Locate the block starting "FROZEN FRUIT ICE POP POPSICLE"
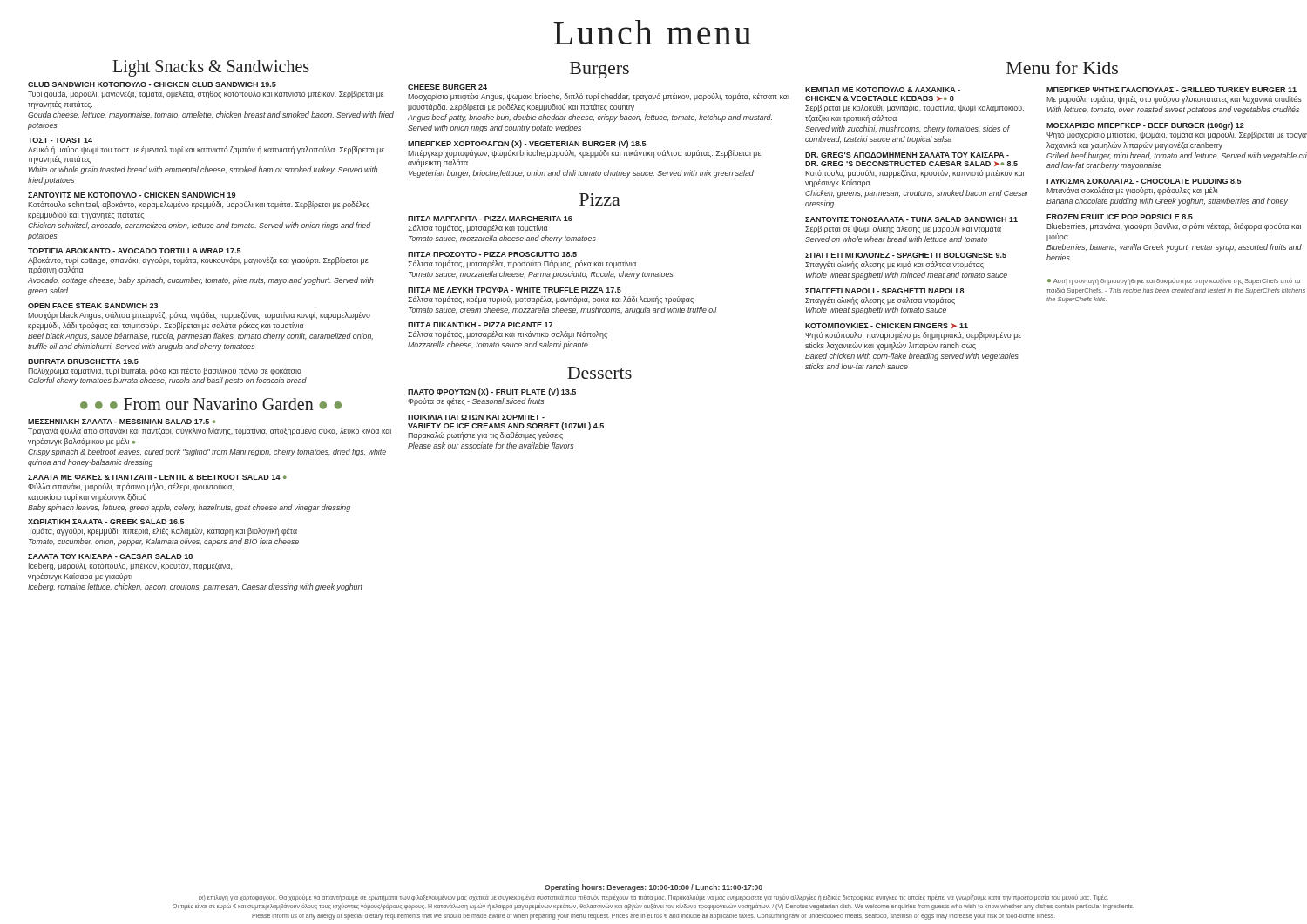1307x924 pixels. (x=1120, y=217)
